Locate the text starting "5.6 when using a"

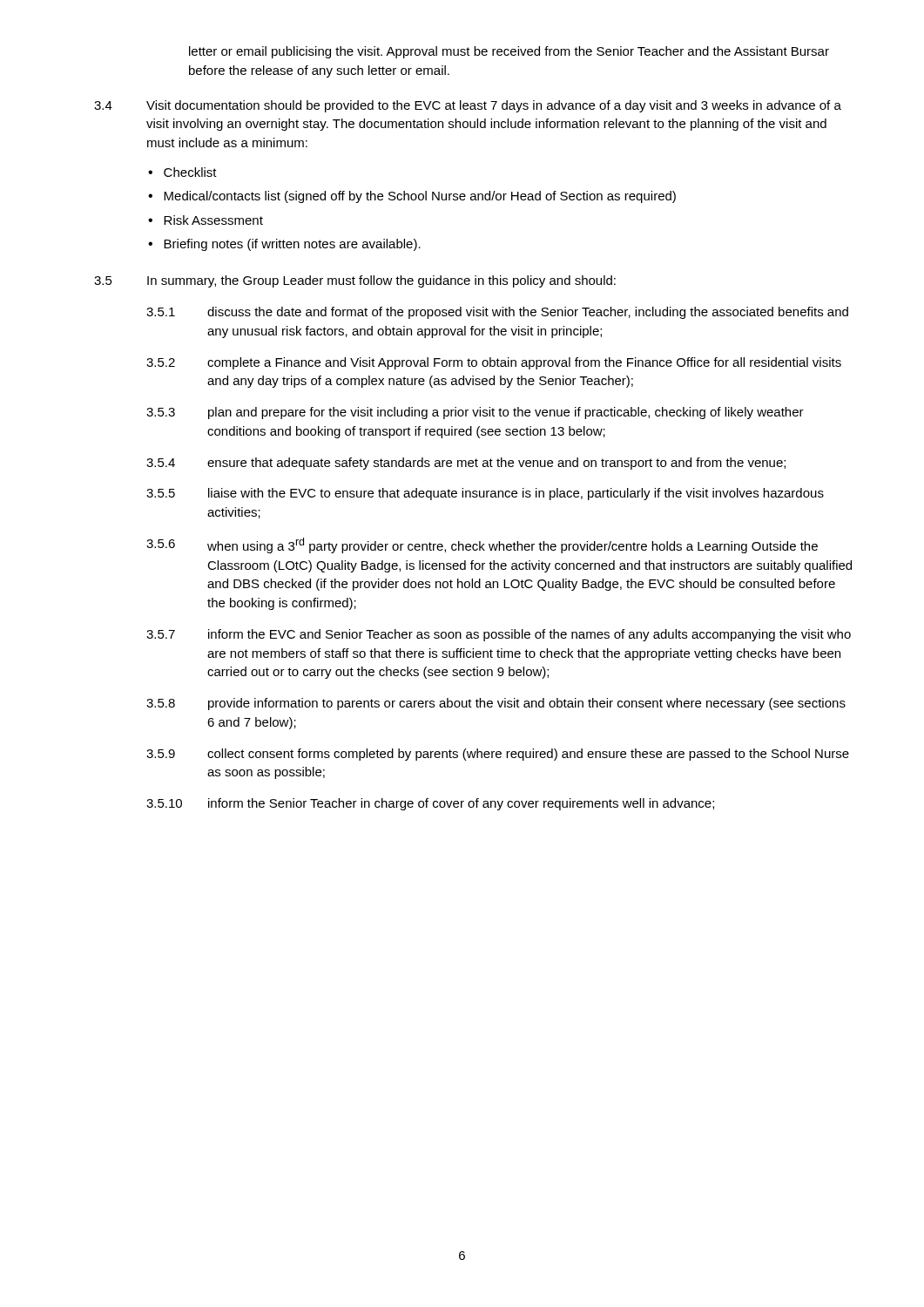tap(500, 573)
